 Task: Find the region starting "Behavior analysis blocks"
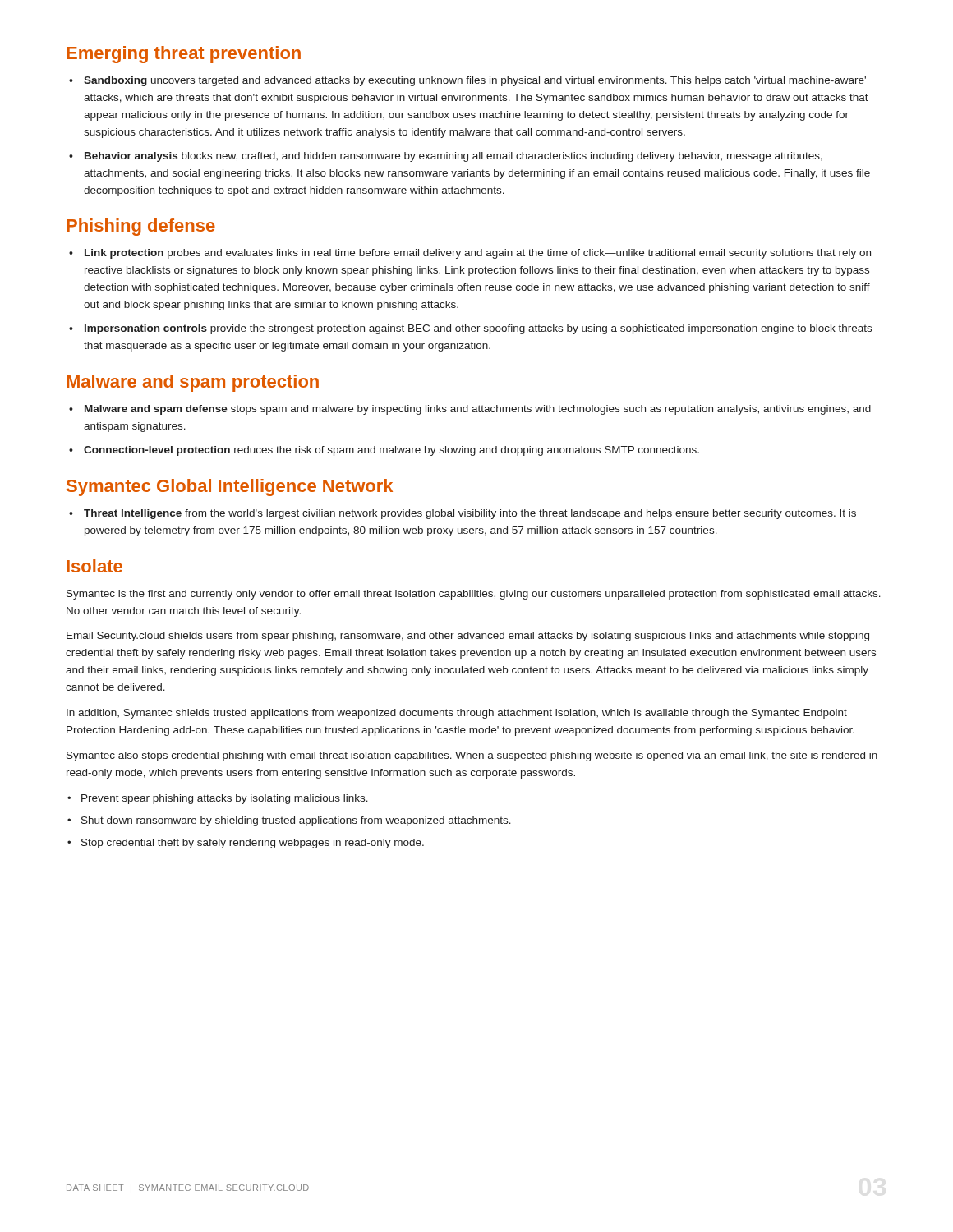pos(477,173)
